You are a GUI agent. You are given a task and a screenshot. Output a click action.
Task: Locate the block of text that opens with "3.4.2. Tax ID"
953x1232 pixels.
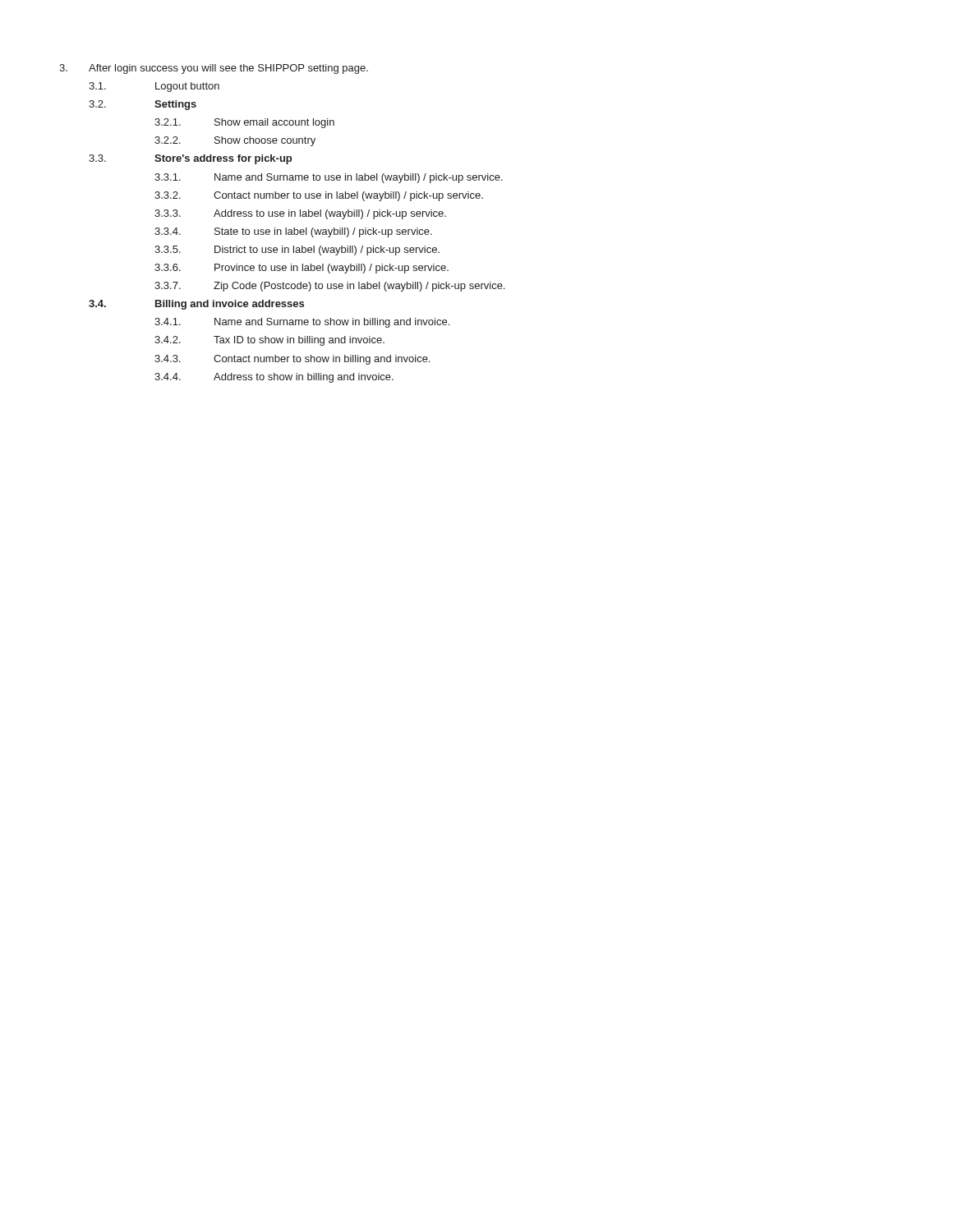(x=269, y=341)
